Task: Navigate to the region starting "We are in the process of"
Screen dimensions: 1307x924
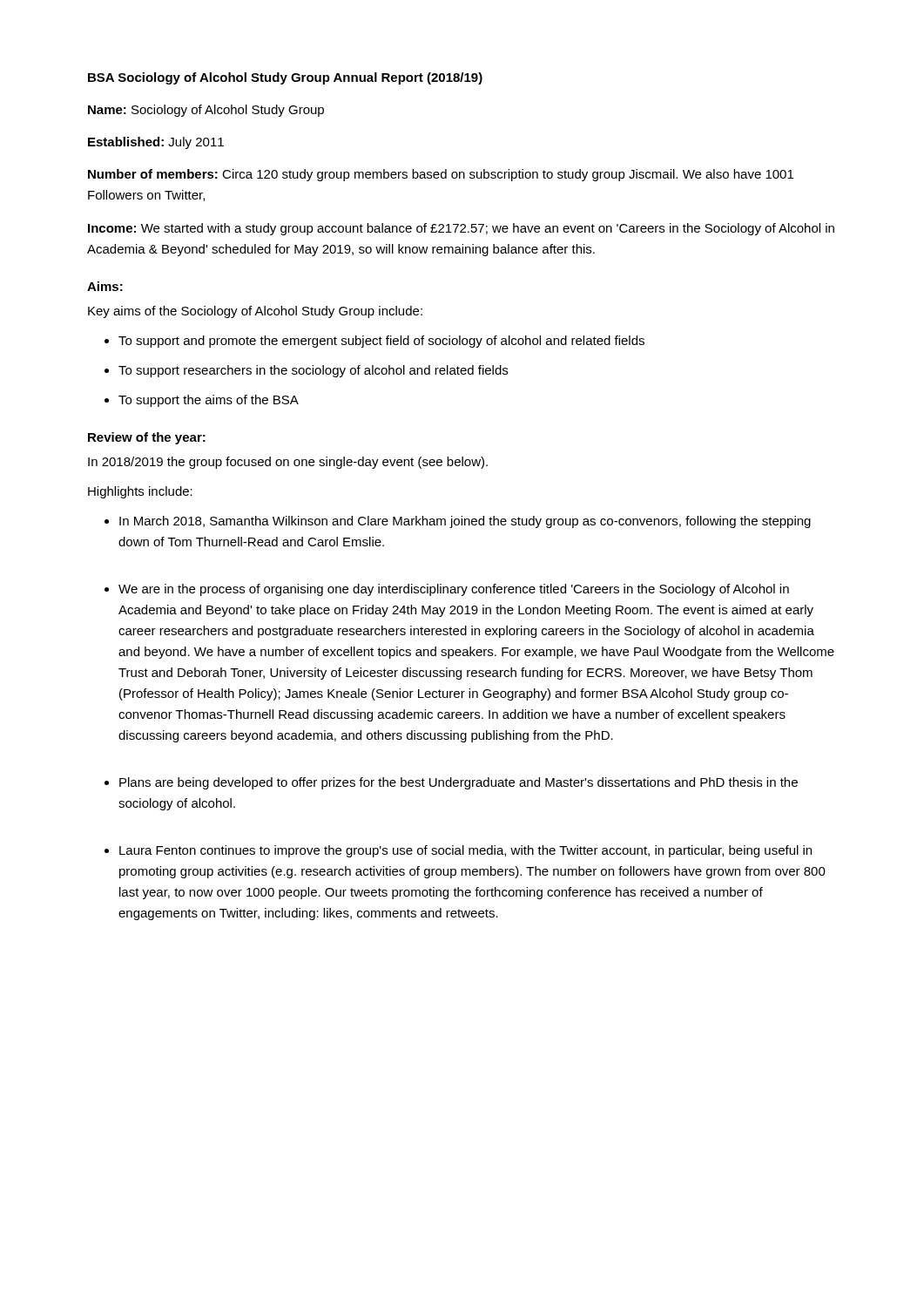Action: (478, 662)
